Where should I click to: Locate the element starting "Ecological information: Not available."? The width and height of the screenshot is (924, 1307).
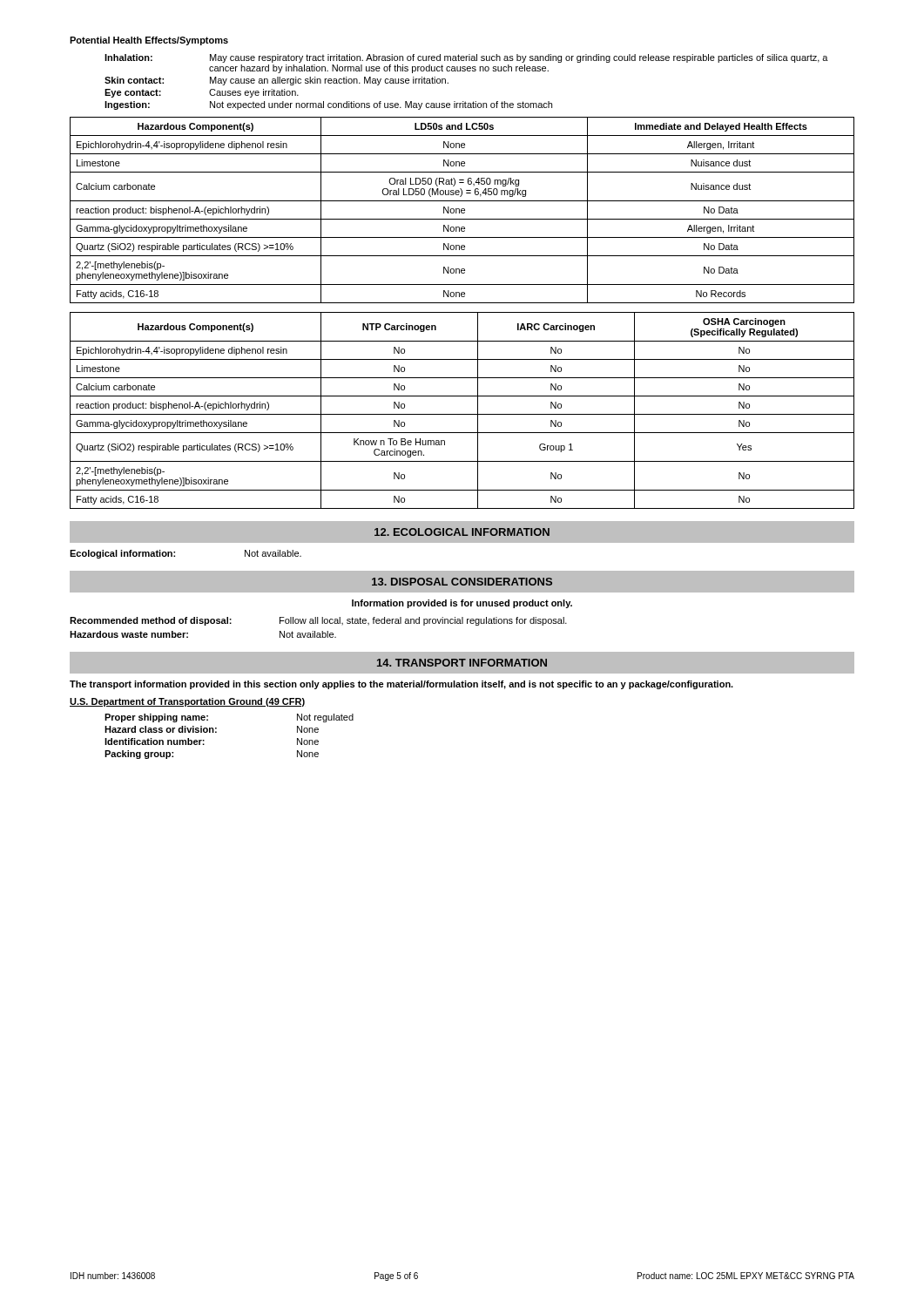point(462,553)
